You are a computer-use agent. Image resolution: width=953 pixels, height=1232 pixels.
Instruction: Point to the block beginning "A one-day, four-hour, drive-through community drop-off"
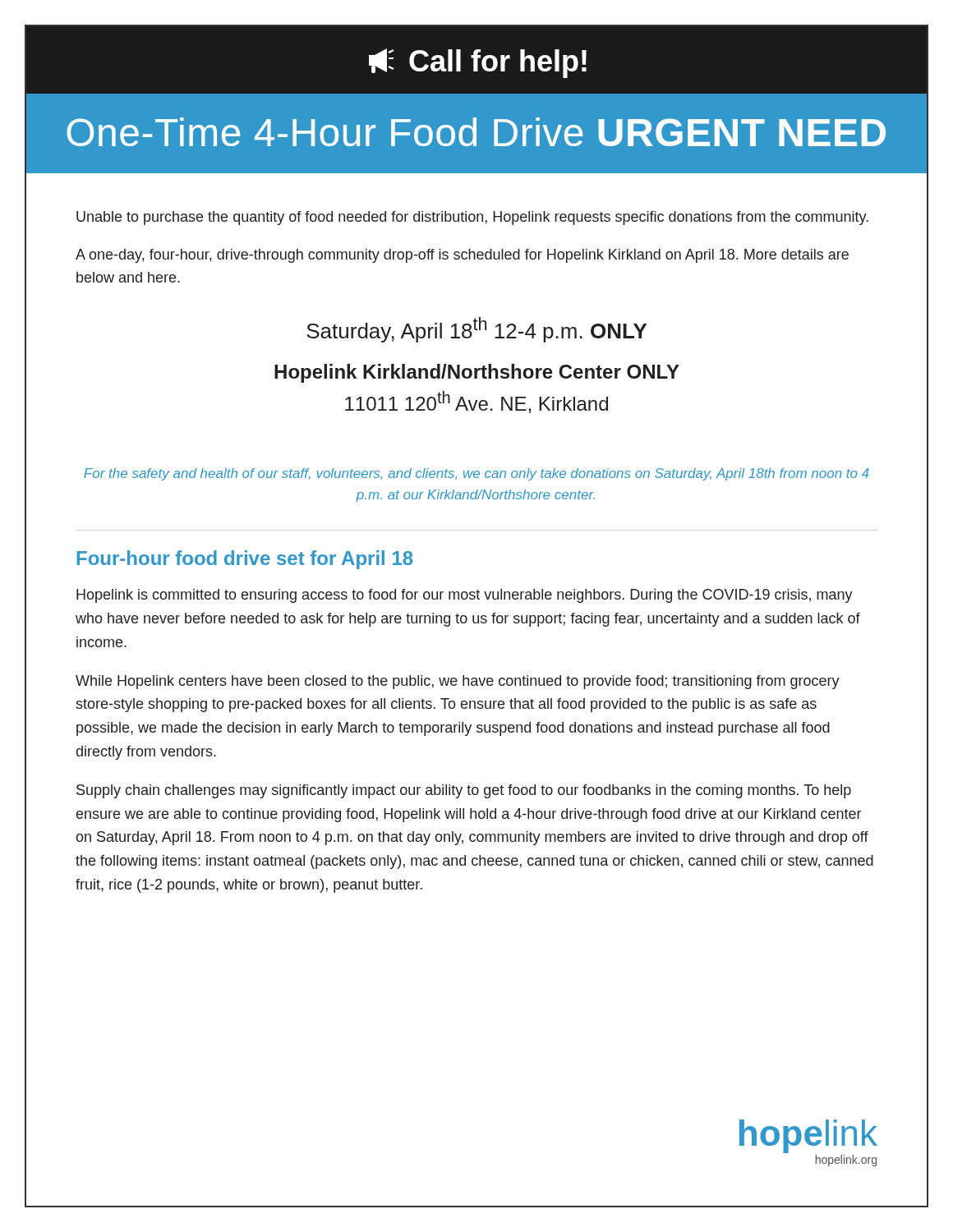pyautogui.click(x=462, y=266)
